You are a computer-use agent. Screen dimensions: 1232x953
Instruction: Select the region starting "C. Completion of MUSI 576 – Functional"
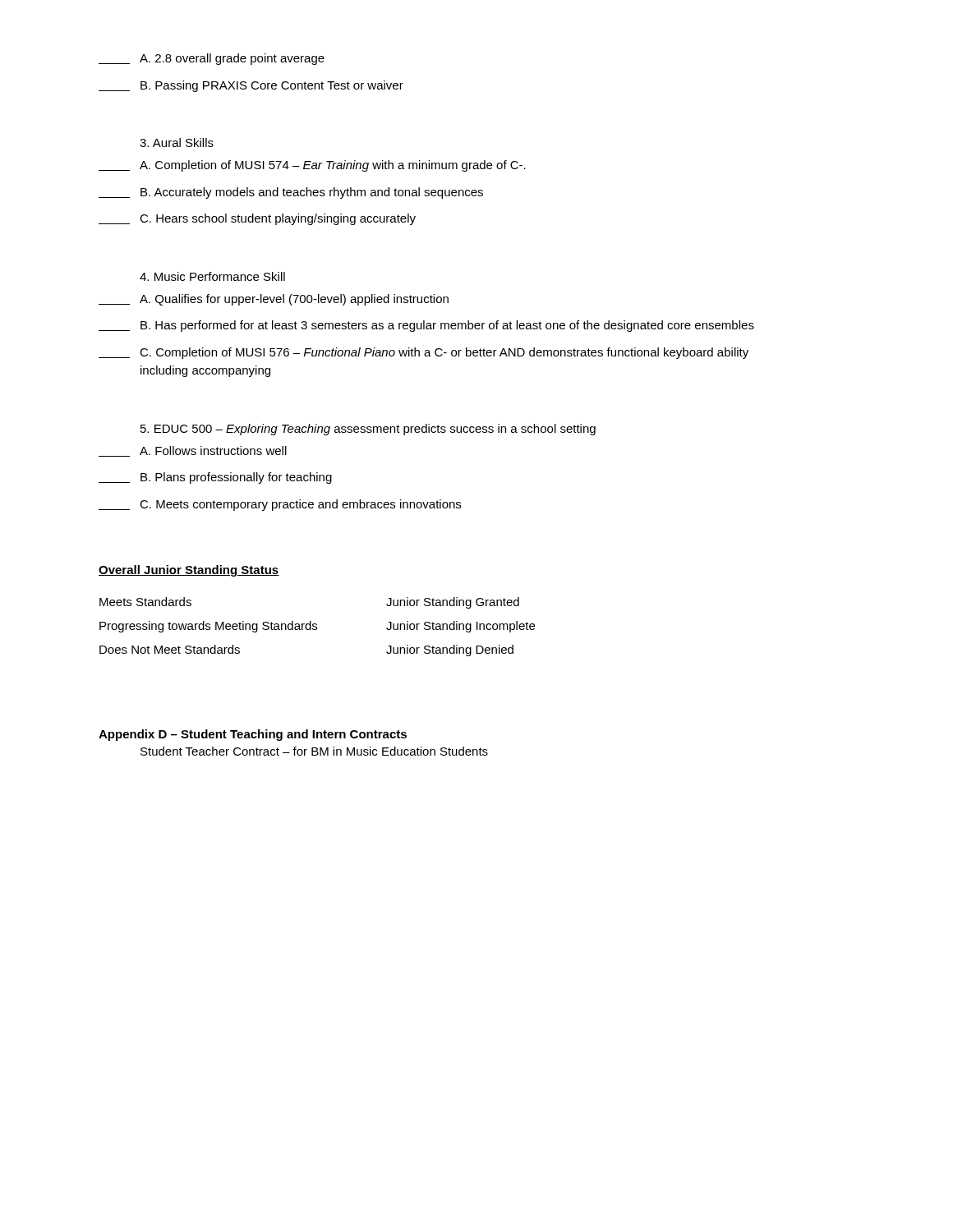(x=444, y=361)
